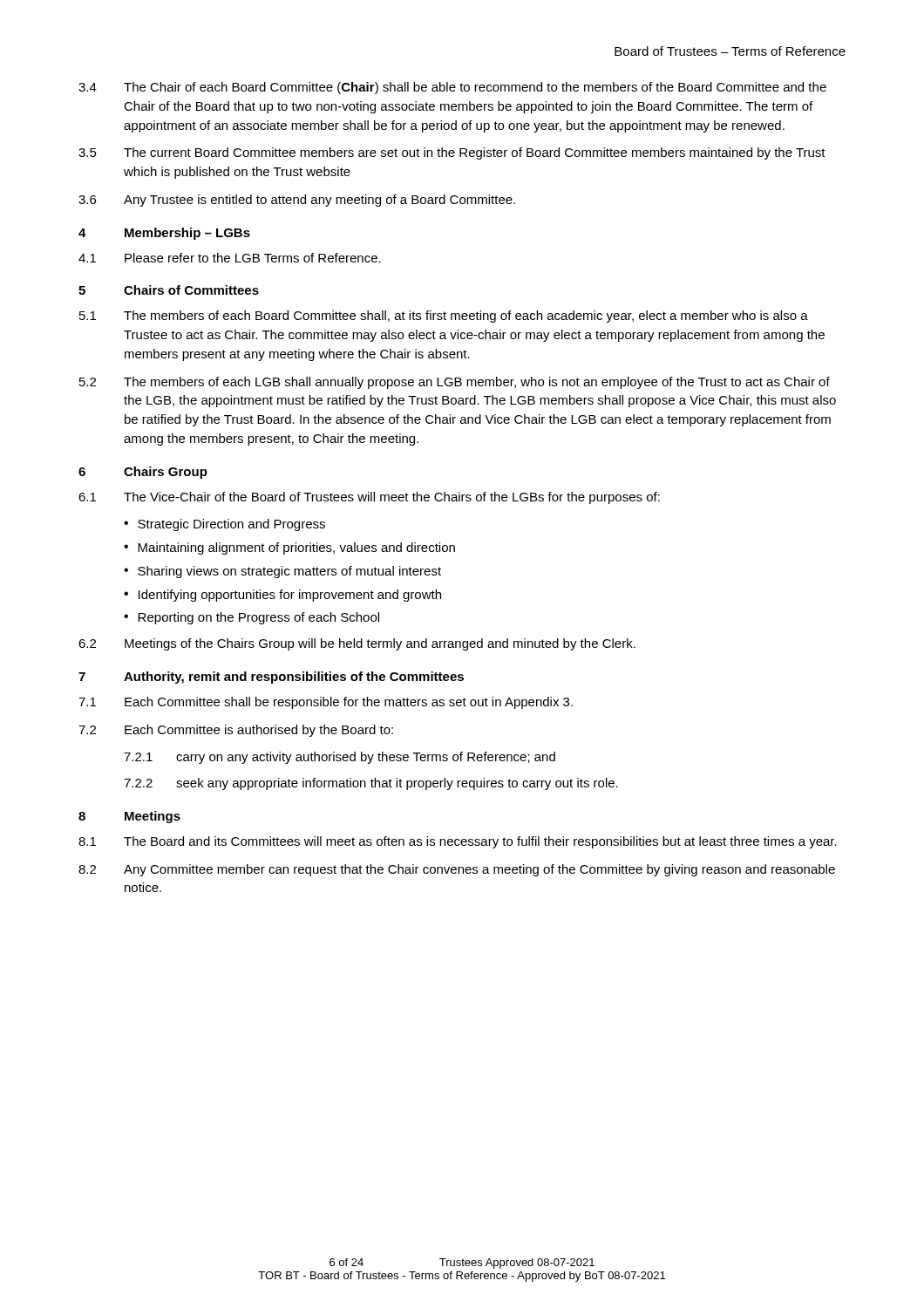Point to the text starting "6 Chairs Group"

point(143,471)
